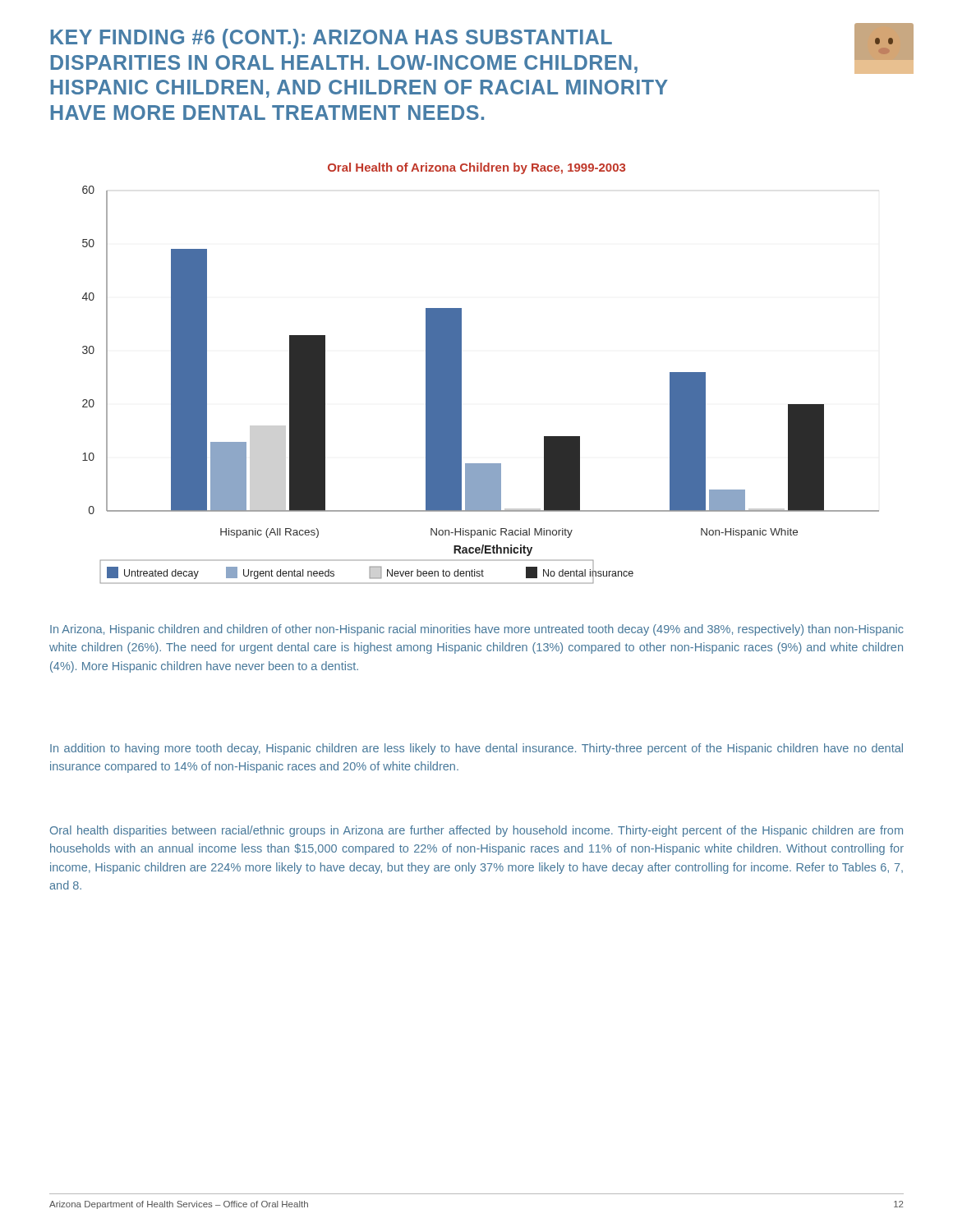Click on the title that reads "KEY FINDING #6 (CONT.): ARIZONA"

tap(403, 75)
